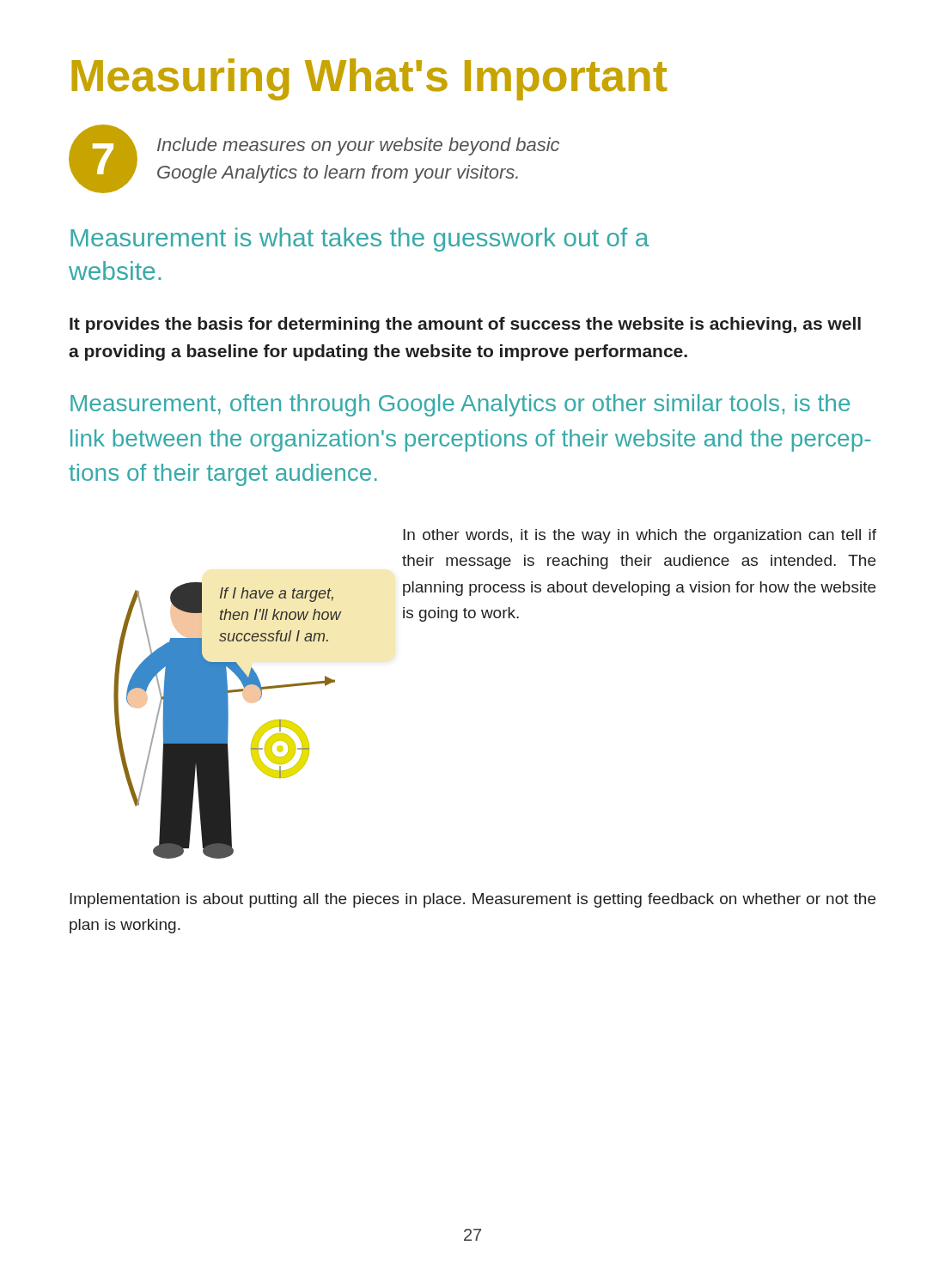Click on the text block containing "7 Include measures on your website beyond basicGoogle"

[x=314, y=159]
